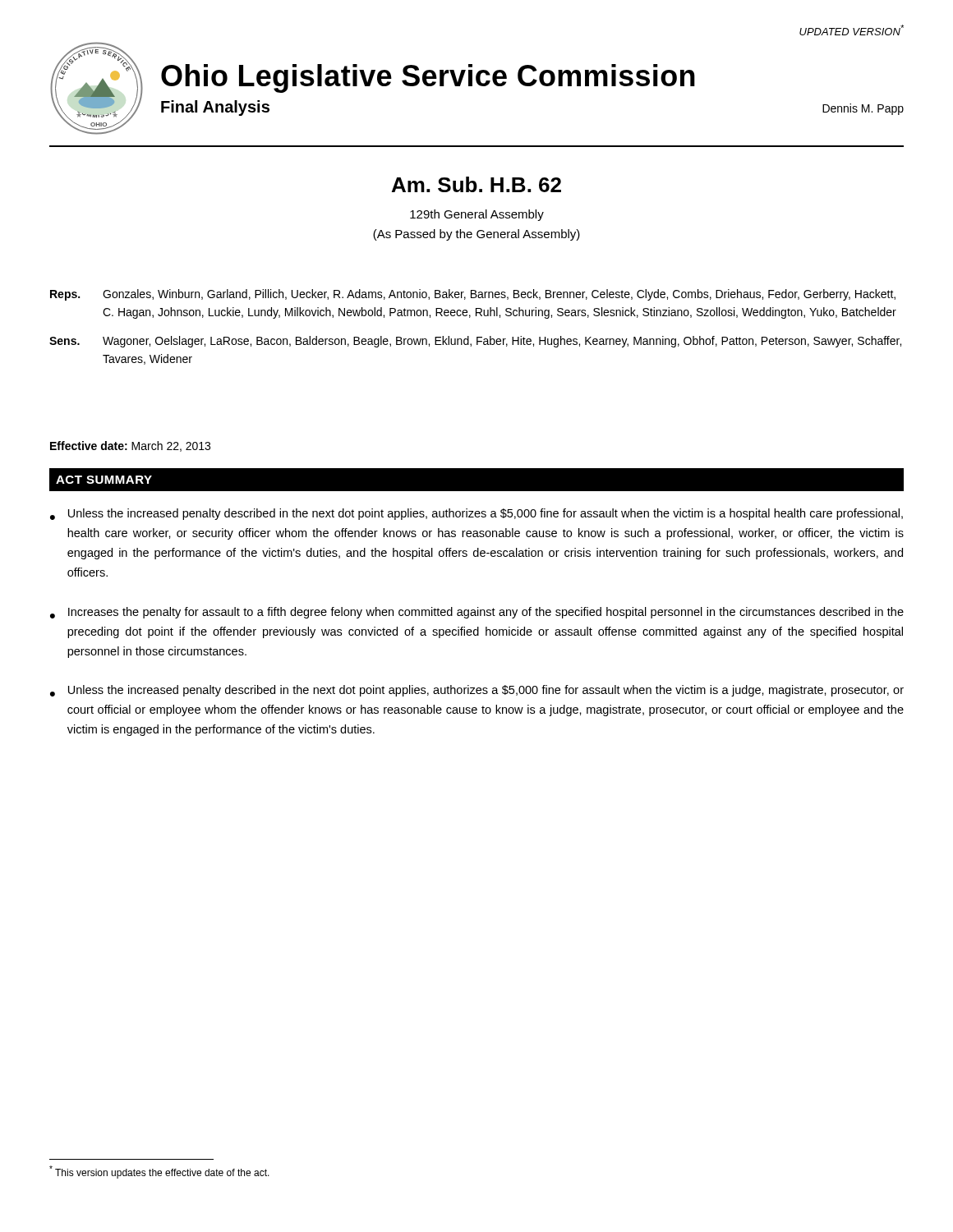Screen dimensions: 1232x953
Task: Locate the title that opens with "Am. Sub. H.B. 62 129th General"
Action: (476, 208)
